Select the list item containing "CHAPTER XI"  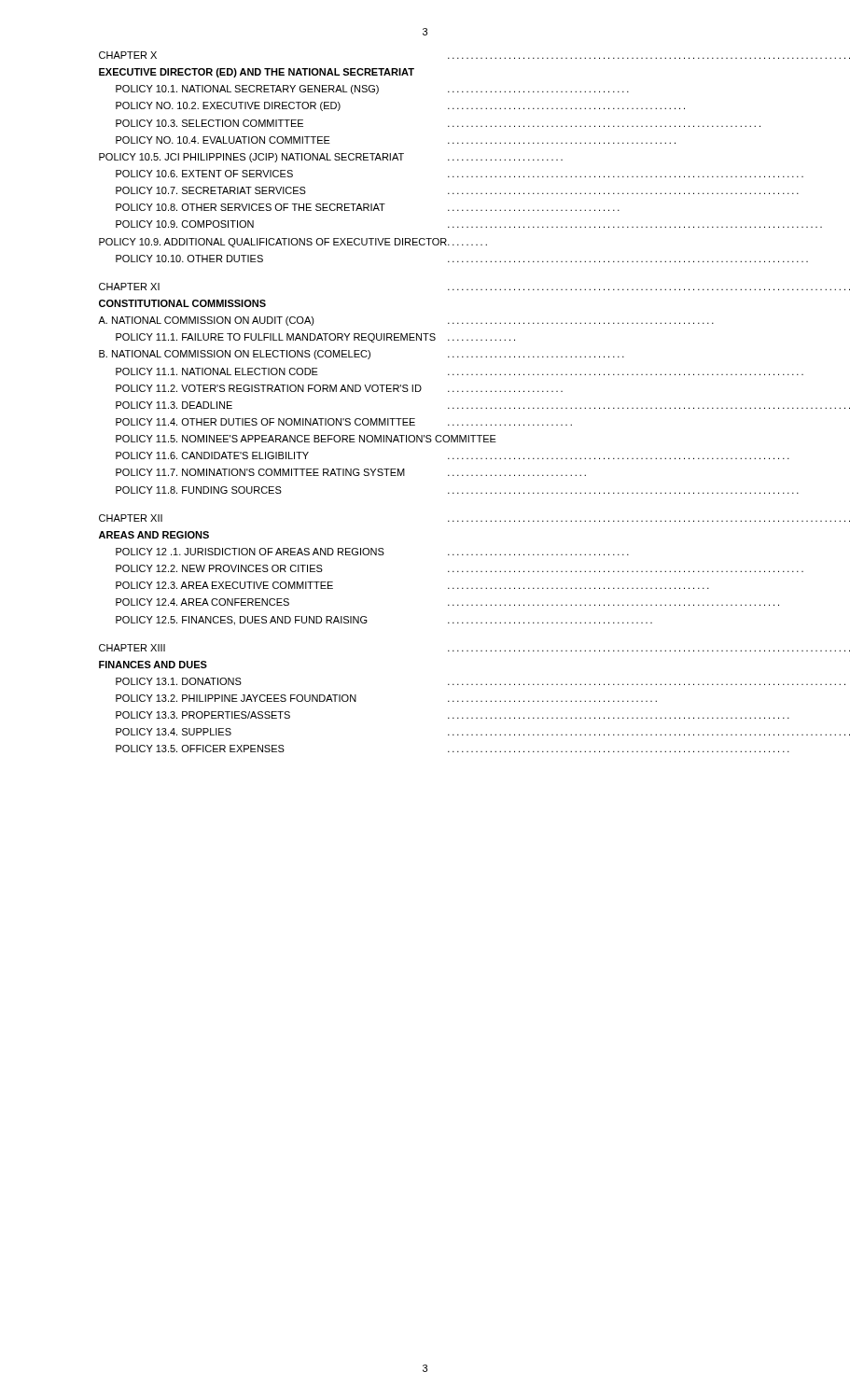[474, 286]
